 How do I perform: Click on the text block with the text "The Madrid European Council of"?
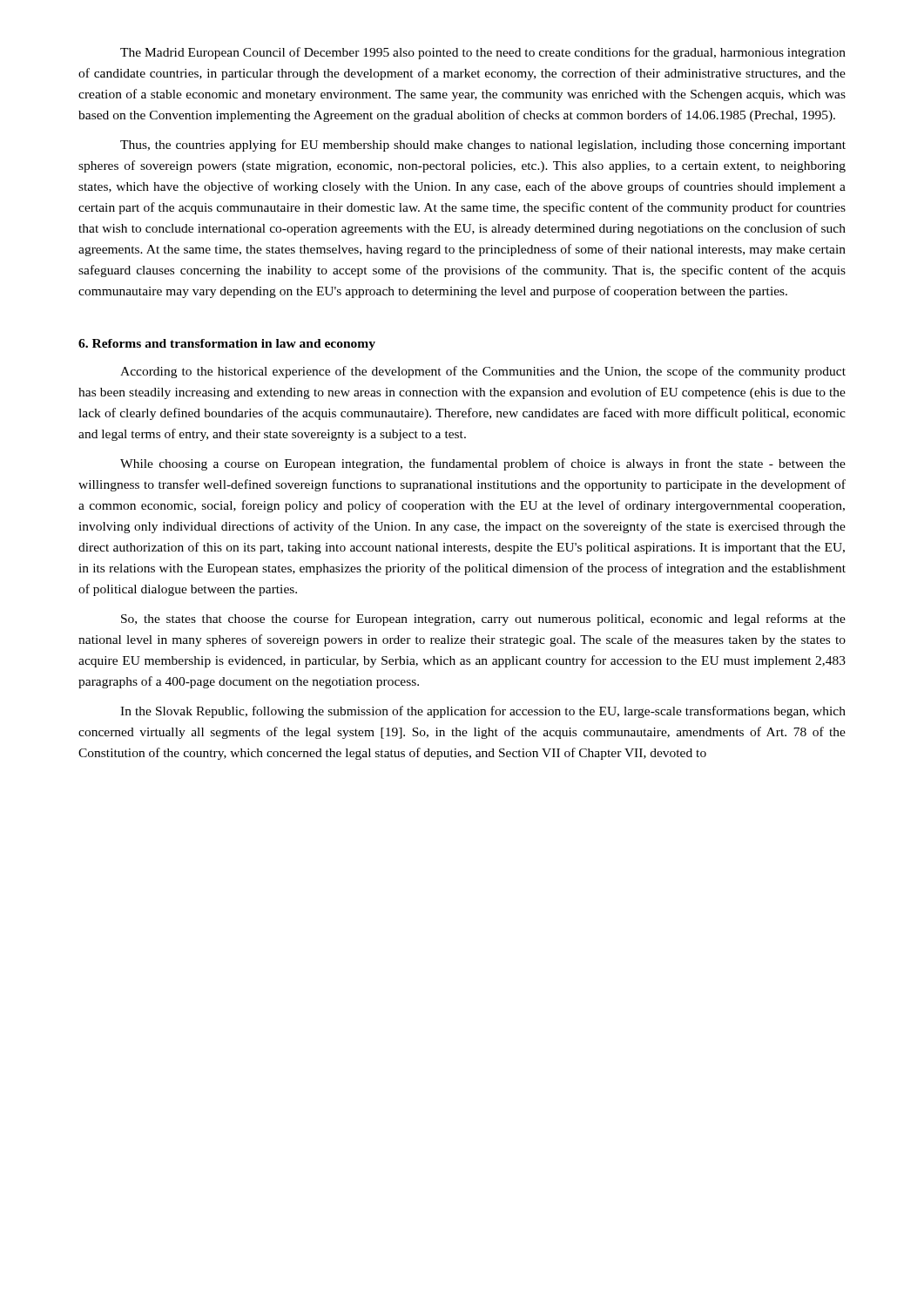click(x=462, y=84)
